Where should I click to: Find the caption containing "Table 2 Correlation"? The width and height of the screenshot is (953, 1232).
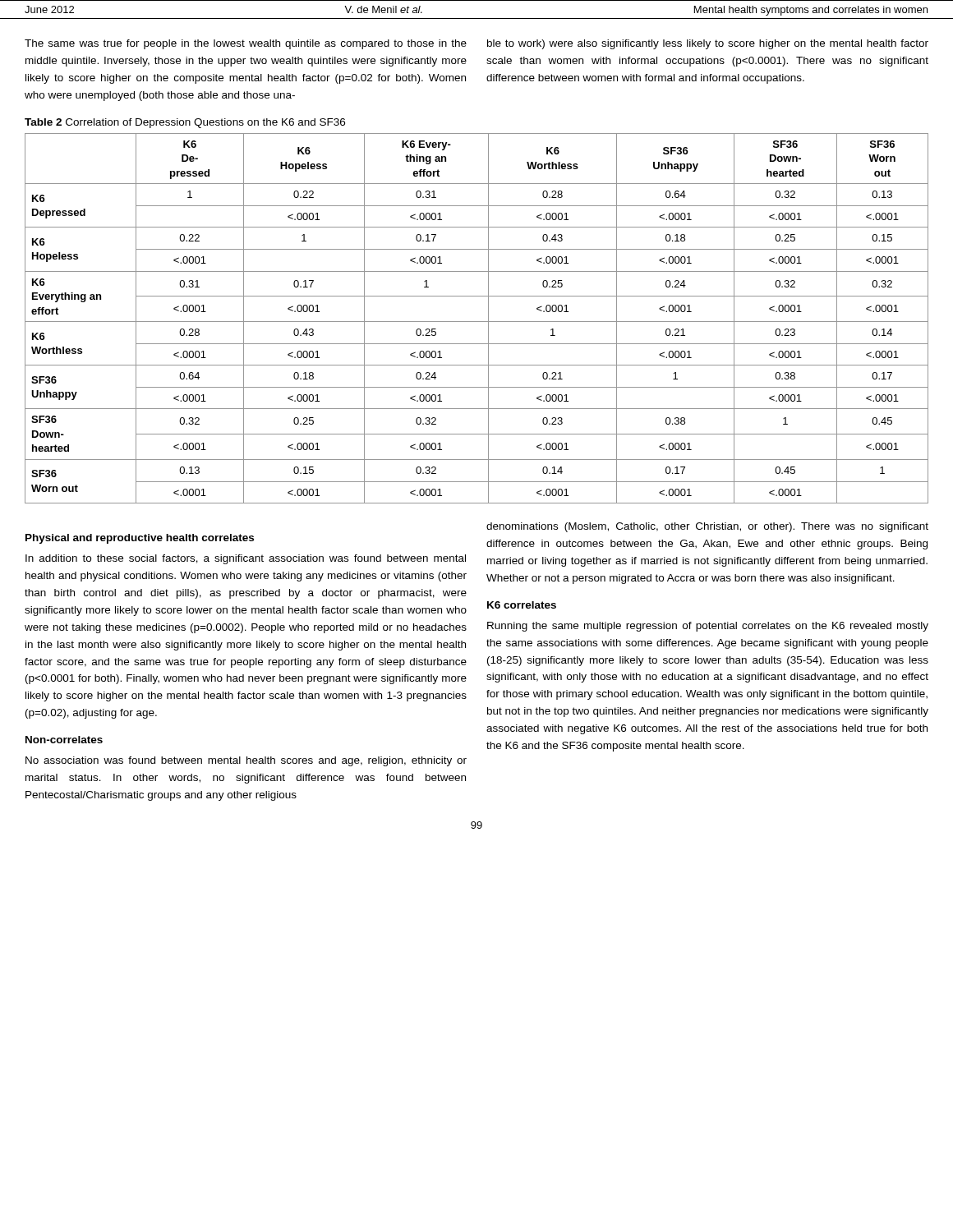185,122
